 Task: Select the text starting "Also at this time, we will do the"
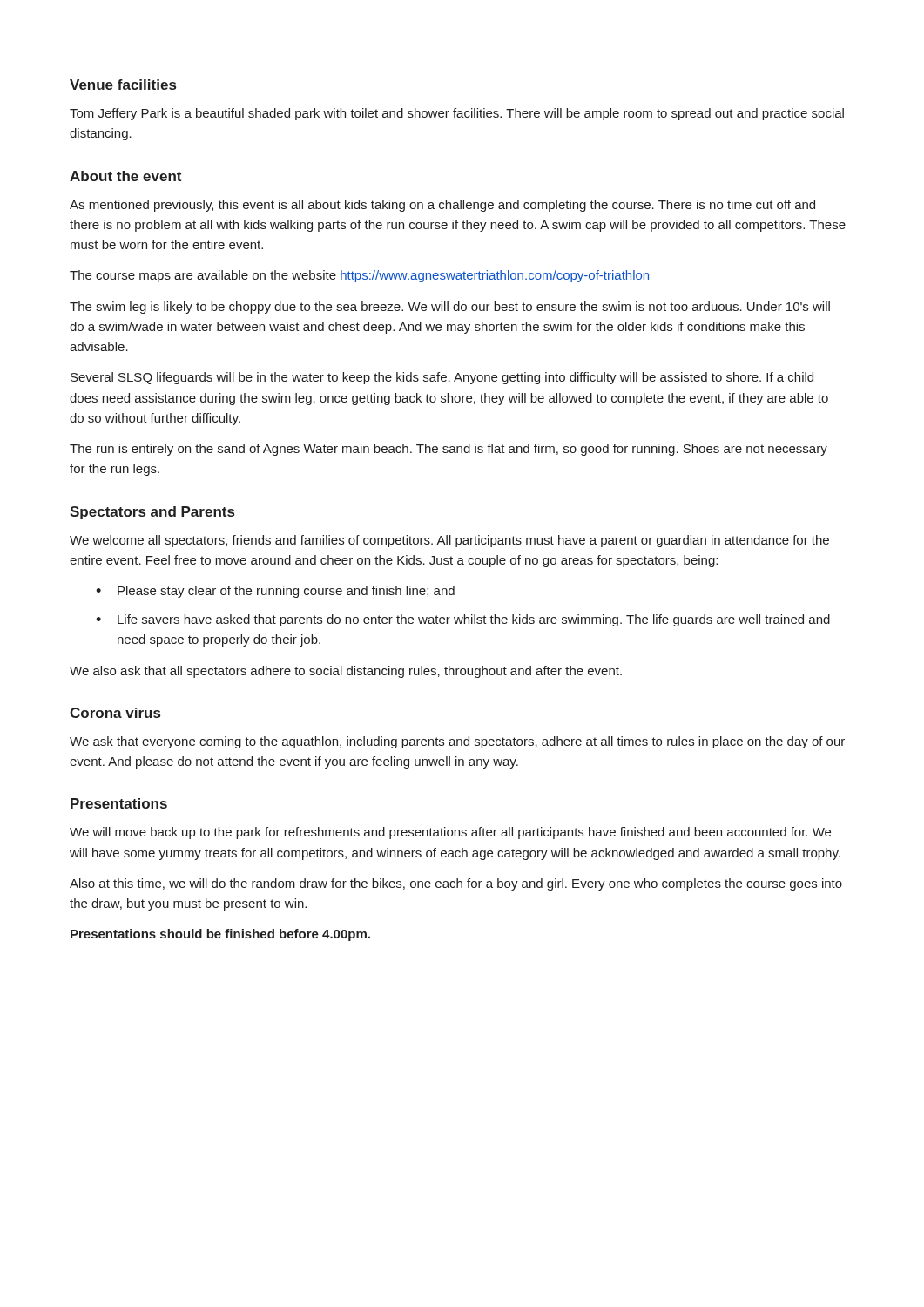coord(456,893)
